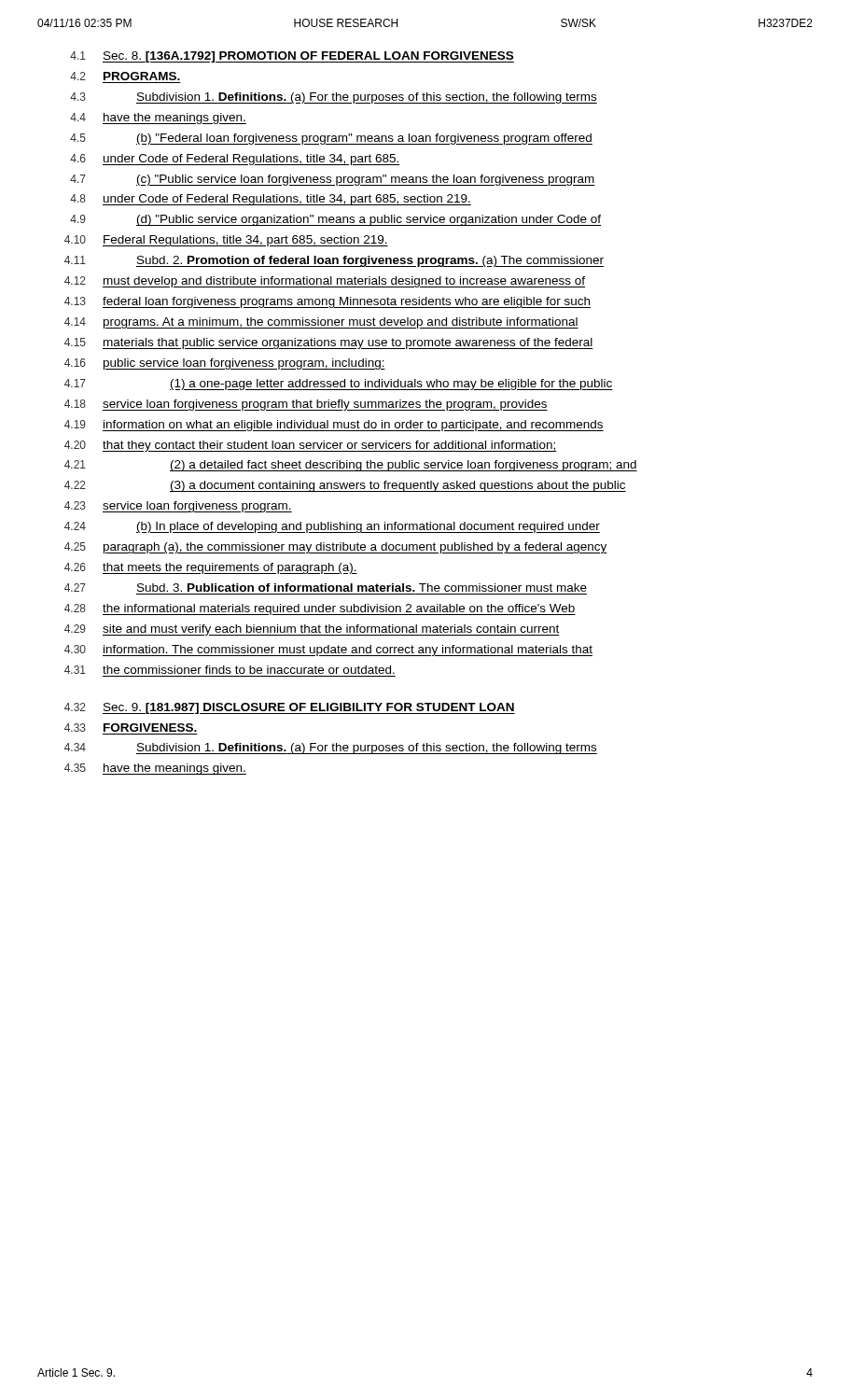Select the list item with the text "4.22 (3) a document containing answers"
Viewport: 850px width, 1400px height.
click(425, 486)
